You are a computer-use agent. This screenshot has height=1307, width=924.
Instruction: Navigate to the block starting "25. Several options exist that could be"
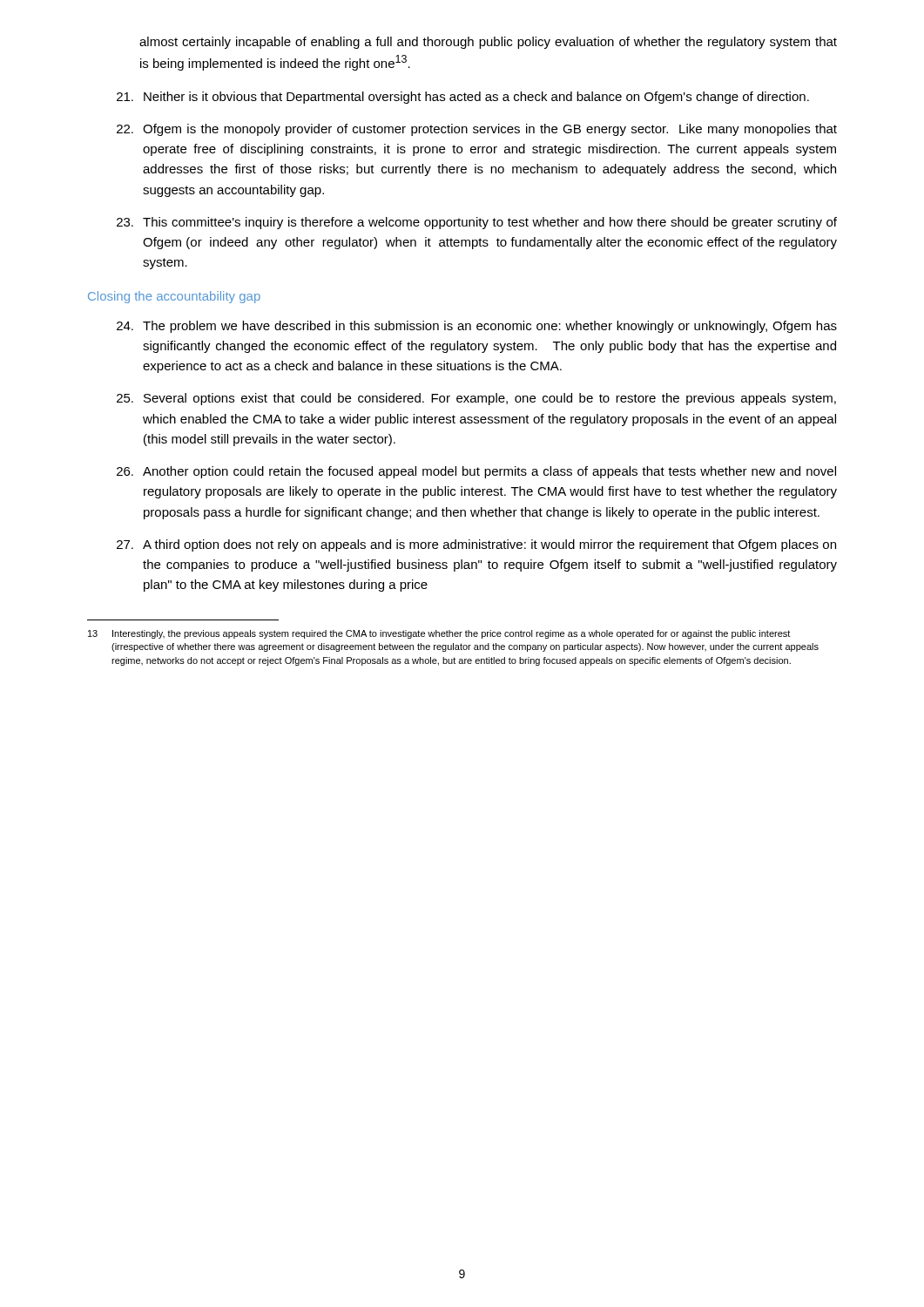tap(462, 418)
